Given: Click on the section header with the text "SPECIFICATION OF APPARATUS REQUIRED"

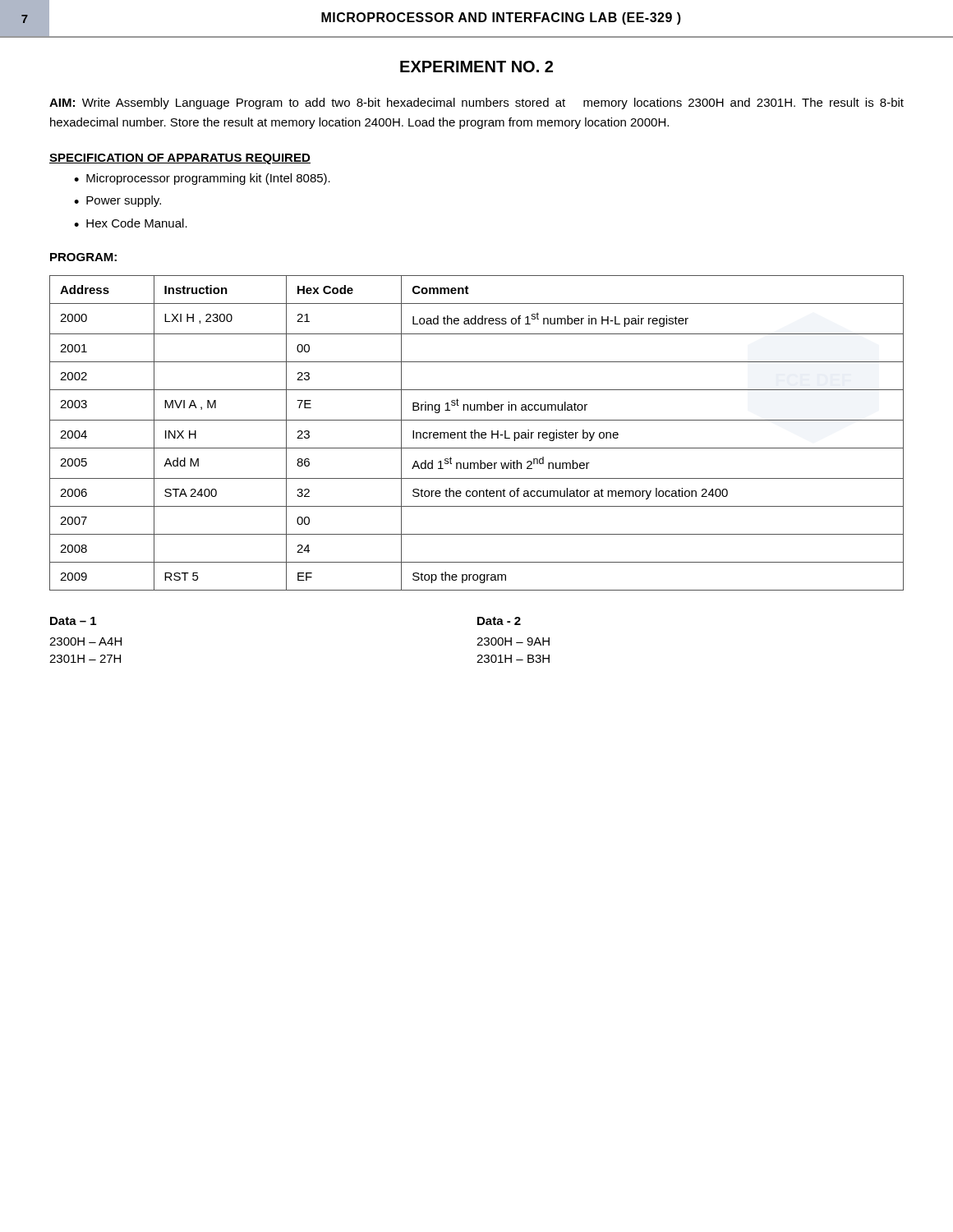Looking at the screenshot, I should (180, 157).
